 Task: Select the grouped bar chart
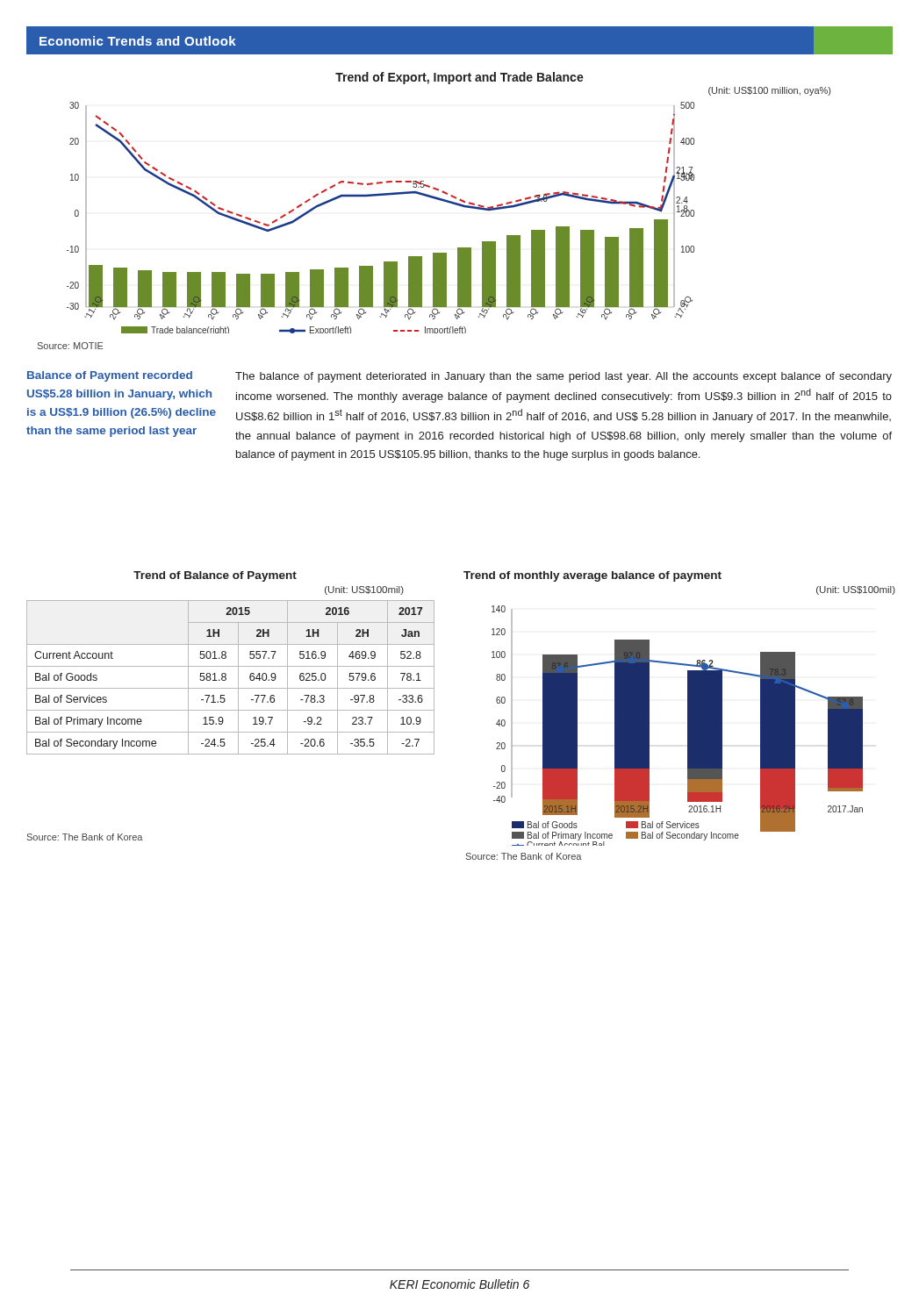679,723
